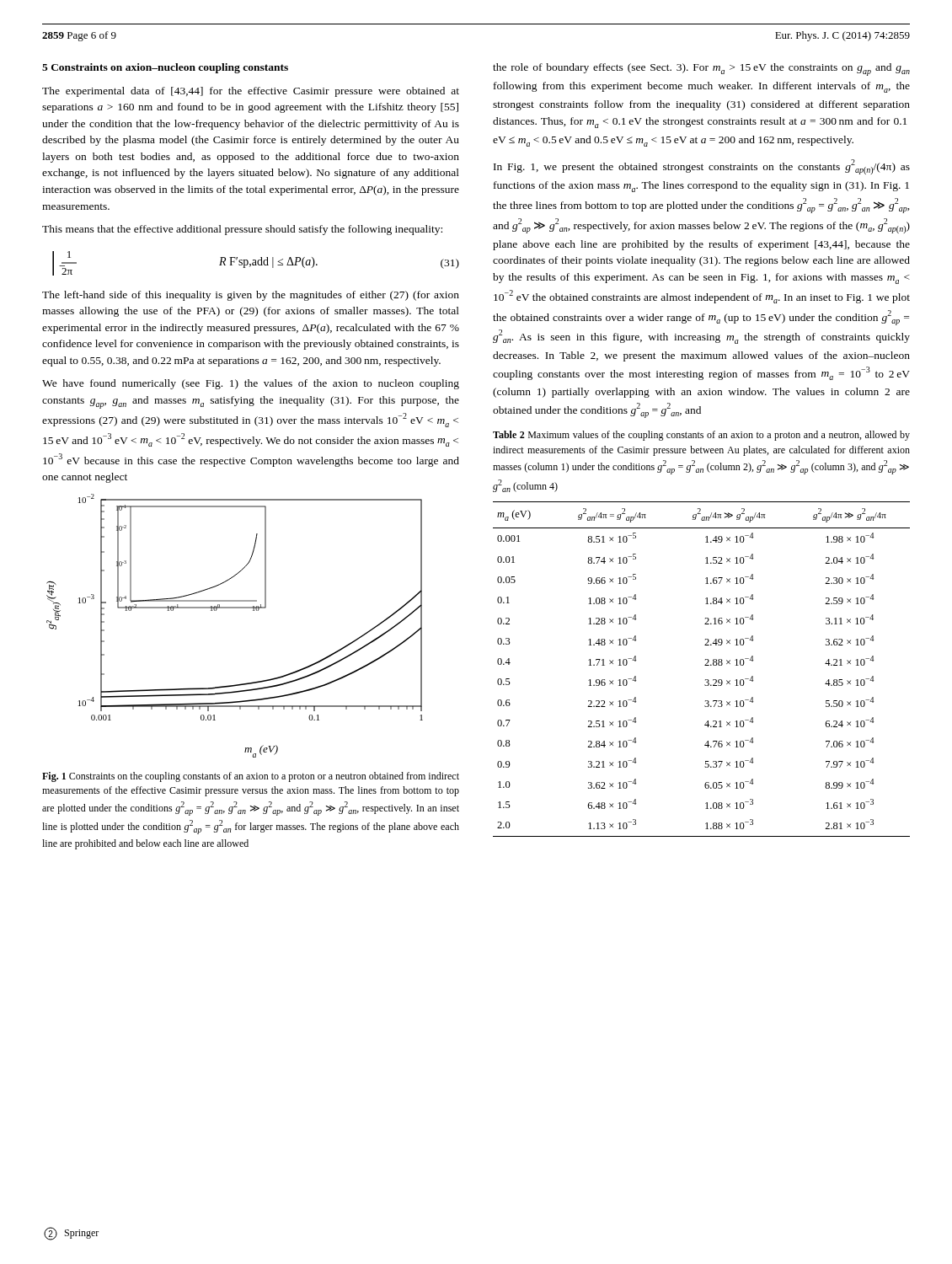Find the continuous plot

251,629
